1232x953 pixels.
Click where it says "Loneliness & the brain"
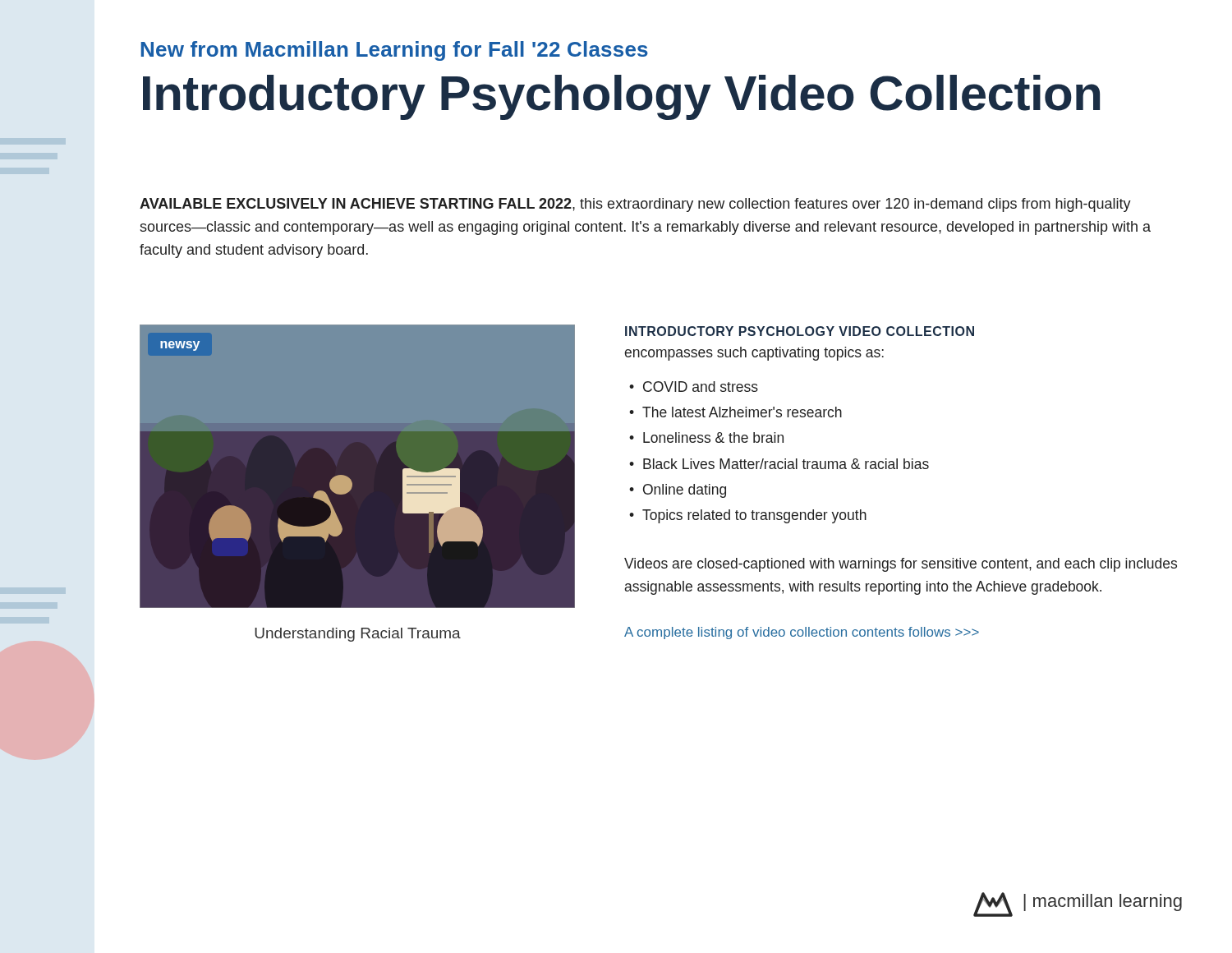coord(713,438)
